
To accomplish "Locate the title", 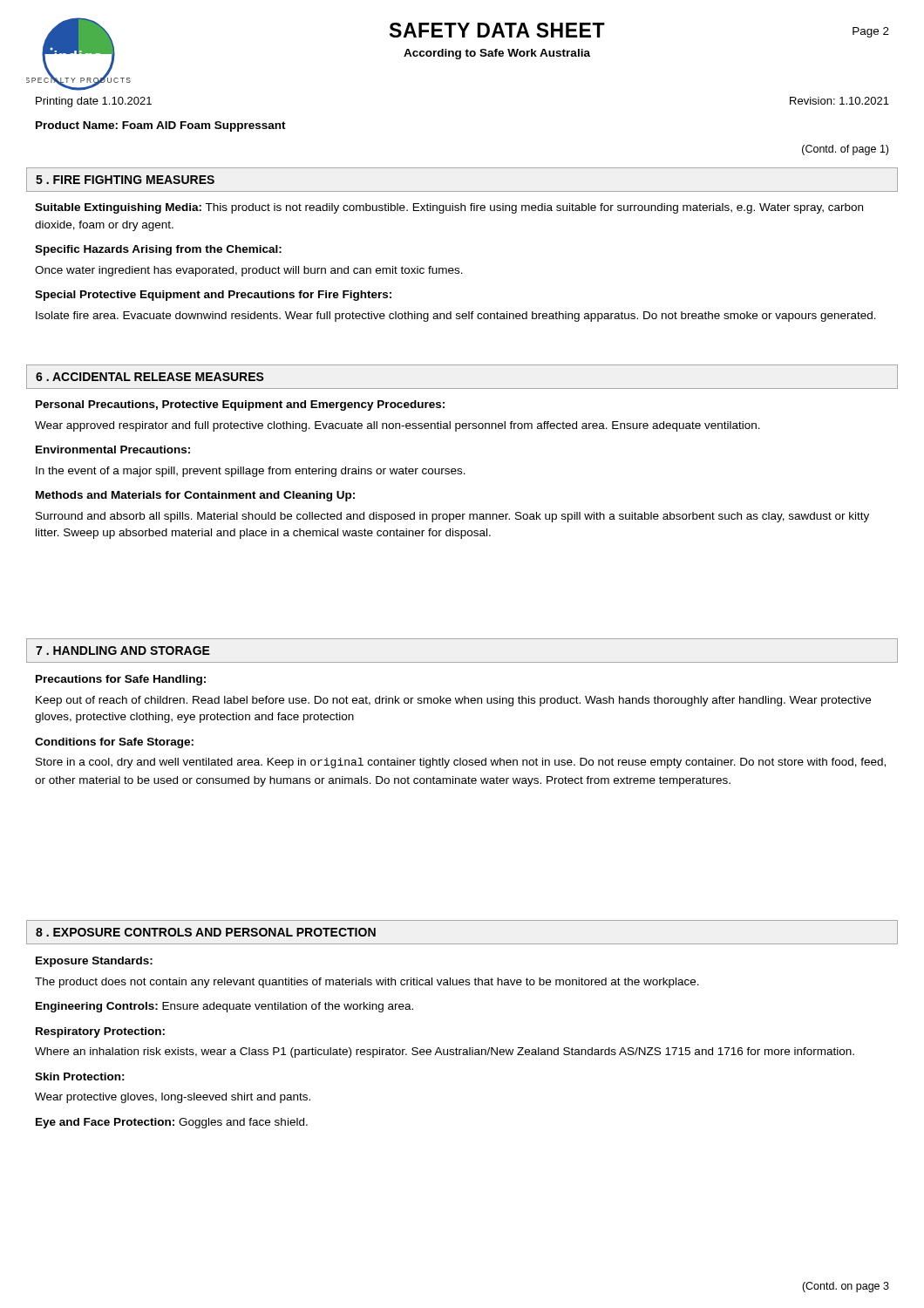I will pos(497,39).
